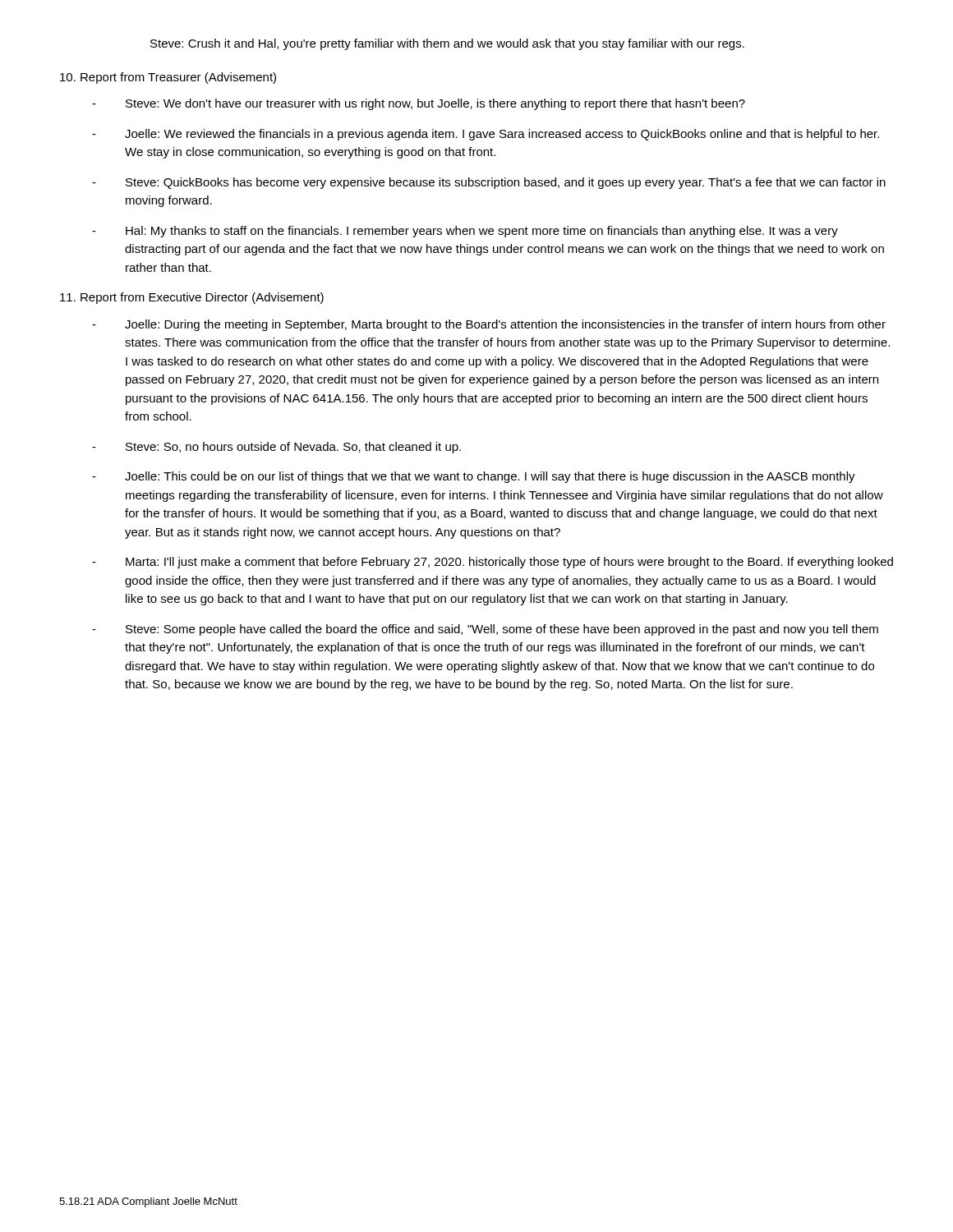
Task: Locate the list item containing "- Steve: So, no hours"
Action: click(276, 448)
